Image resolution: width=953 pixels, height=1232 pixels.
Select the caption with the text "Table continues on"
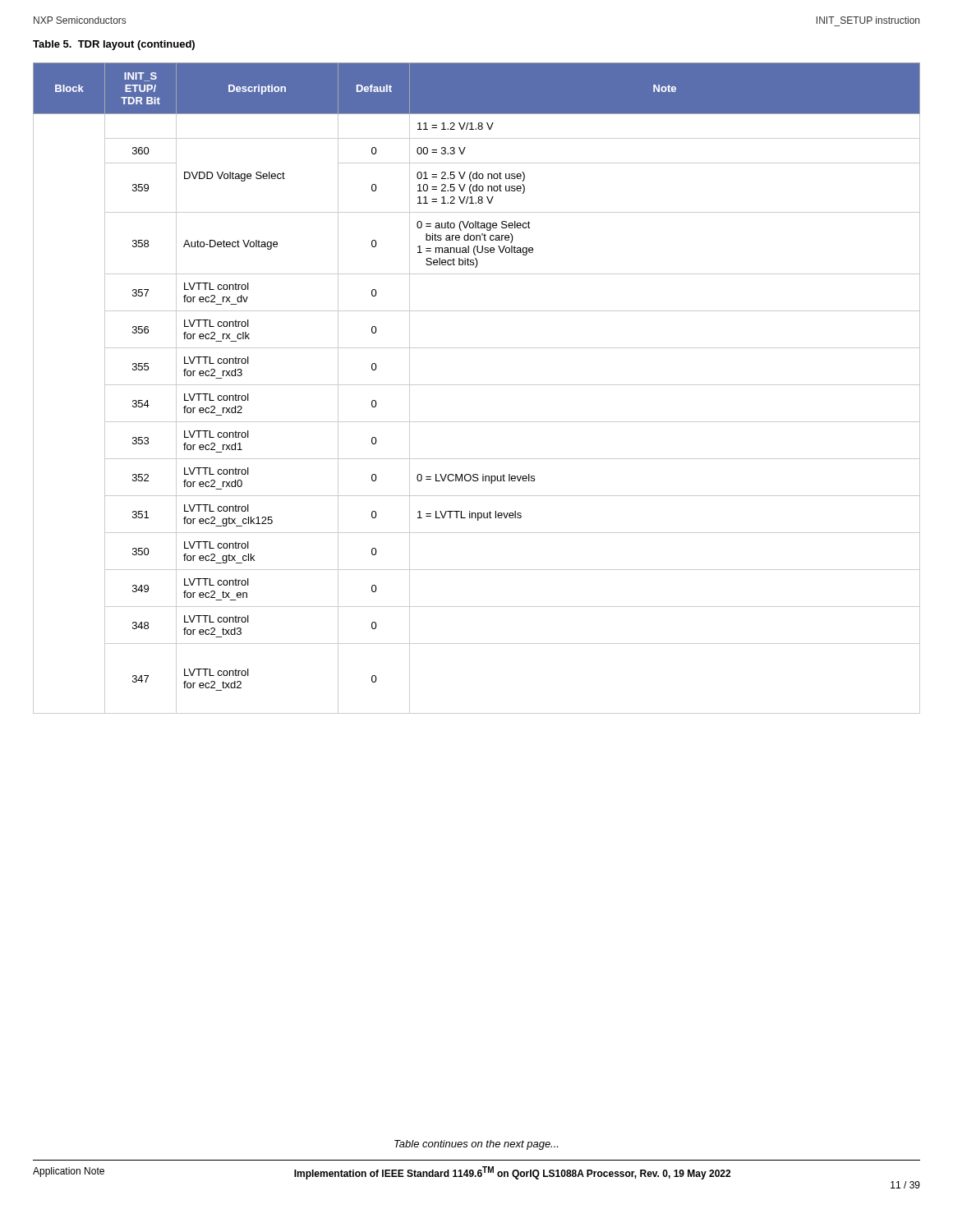point(476,1144)
